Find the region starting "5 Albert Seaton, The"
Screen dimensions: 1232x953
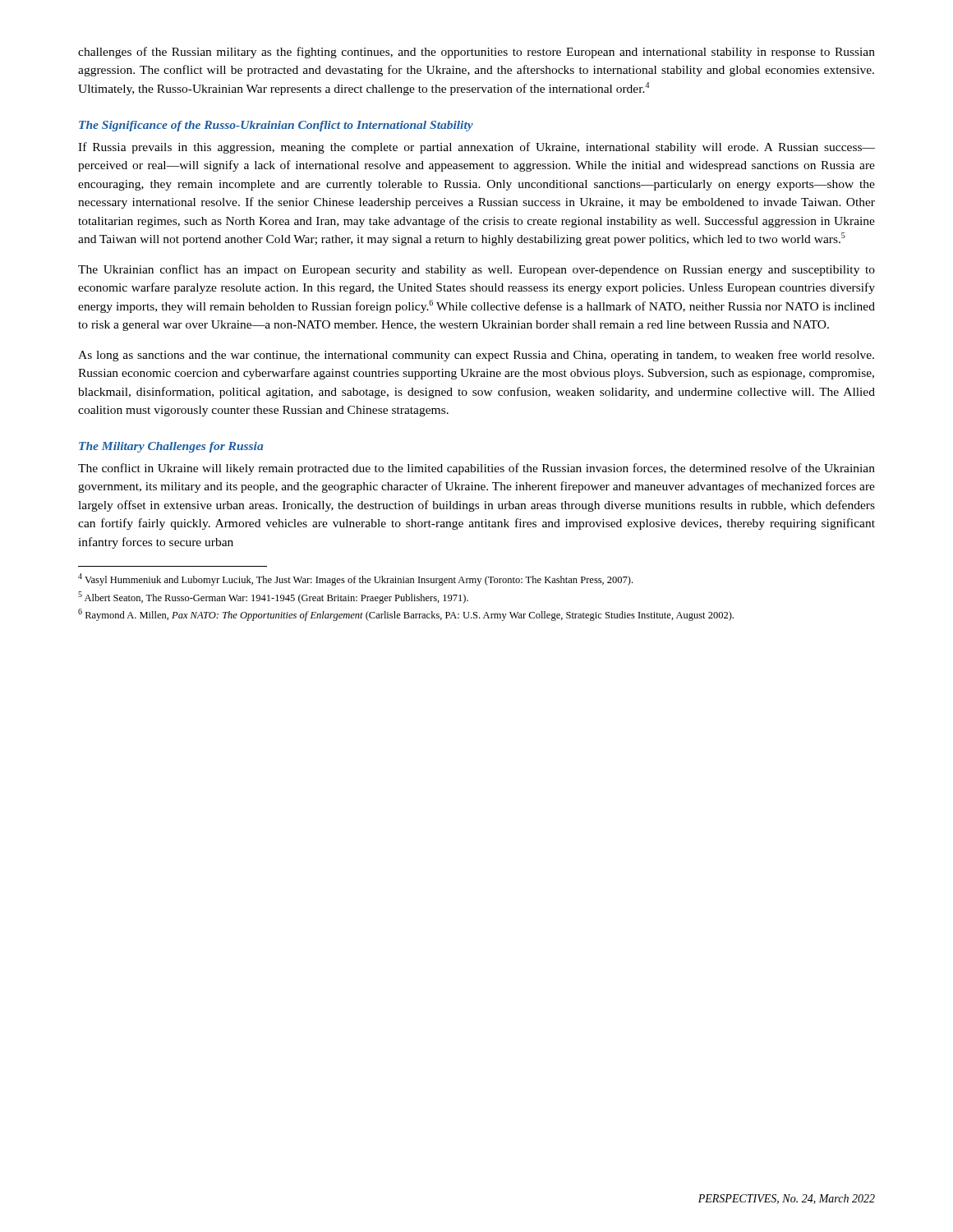click(273, 597)
